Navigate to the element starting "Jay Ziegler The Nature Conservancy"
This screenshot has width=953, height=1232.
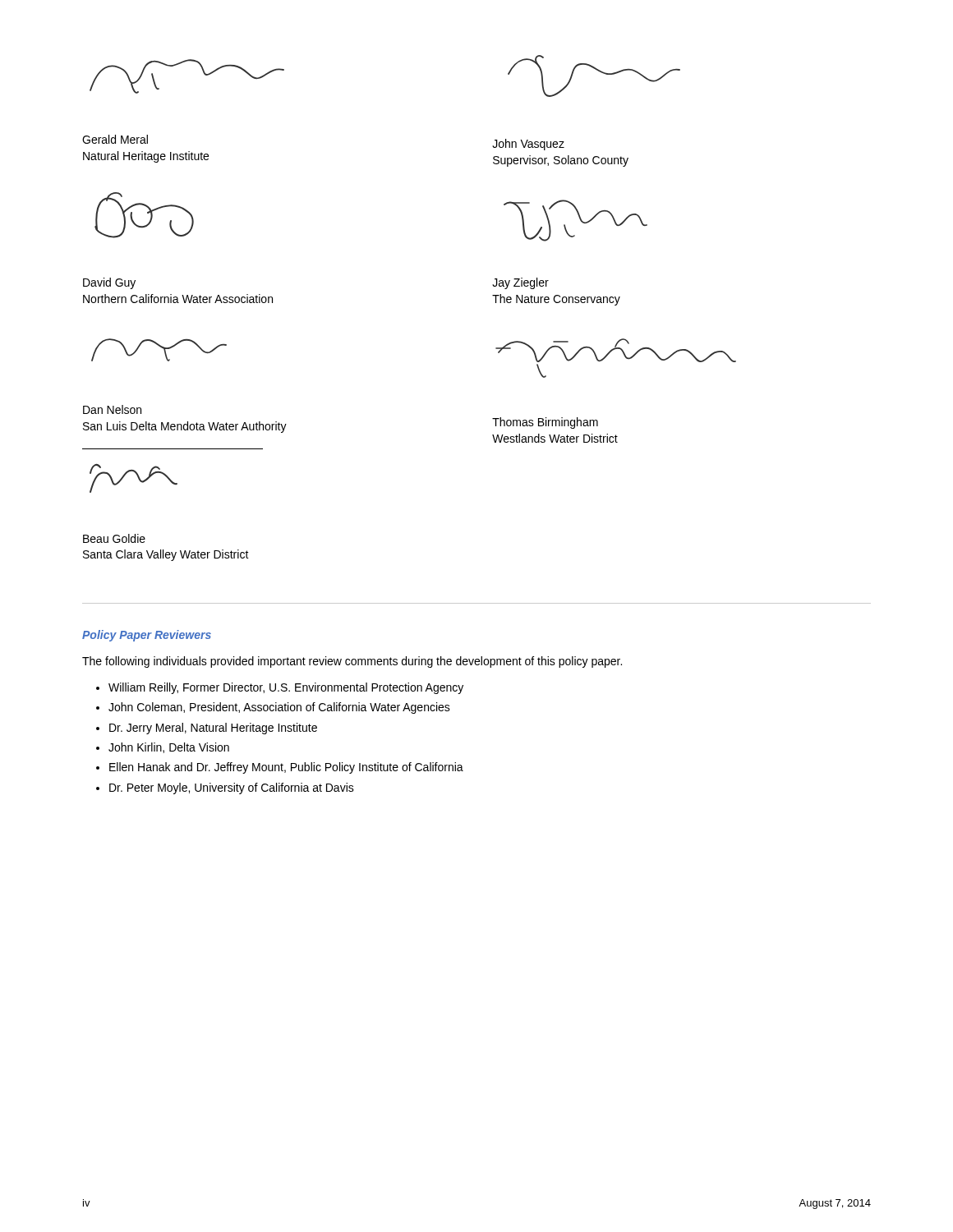pos(520,283)
